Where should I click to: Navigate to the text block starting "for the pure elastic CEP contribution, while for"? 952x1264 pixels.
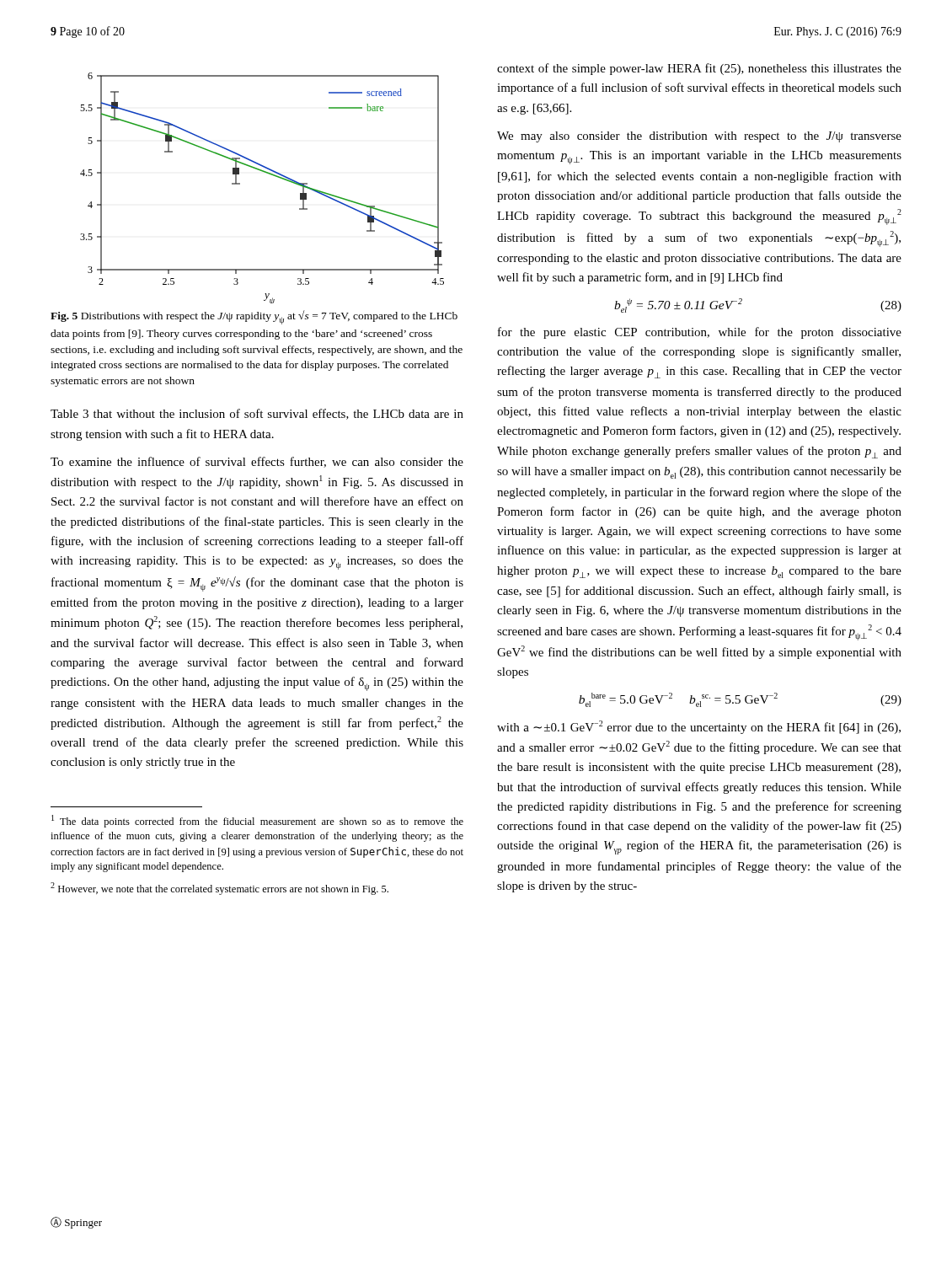(699, 502)
